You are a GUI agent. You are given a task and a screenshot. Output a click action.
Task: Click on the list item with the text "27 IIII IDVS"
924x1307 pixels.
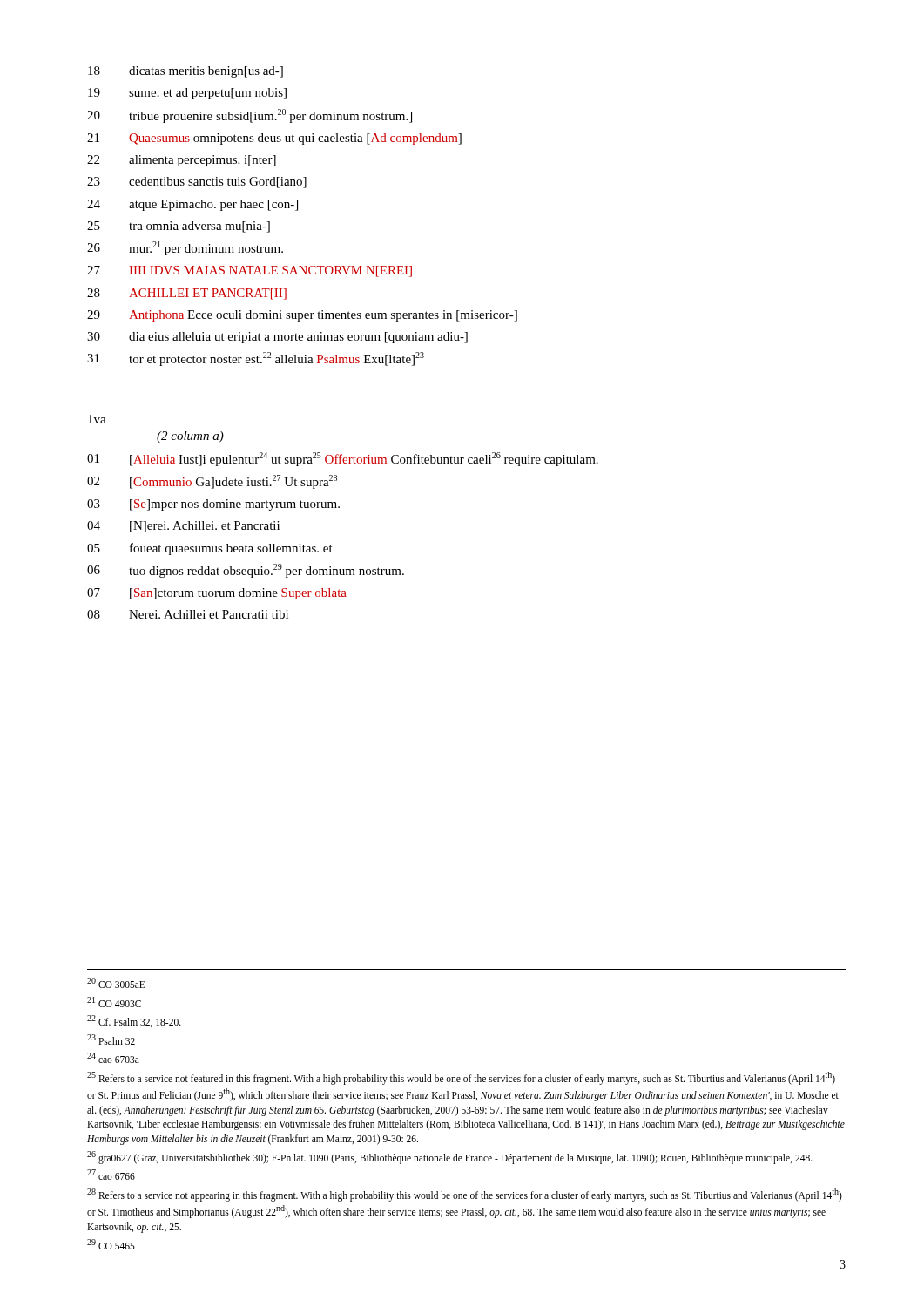250,271
